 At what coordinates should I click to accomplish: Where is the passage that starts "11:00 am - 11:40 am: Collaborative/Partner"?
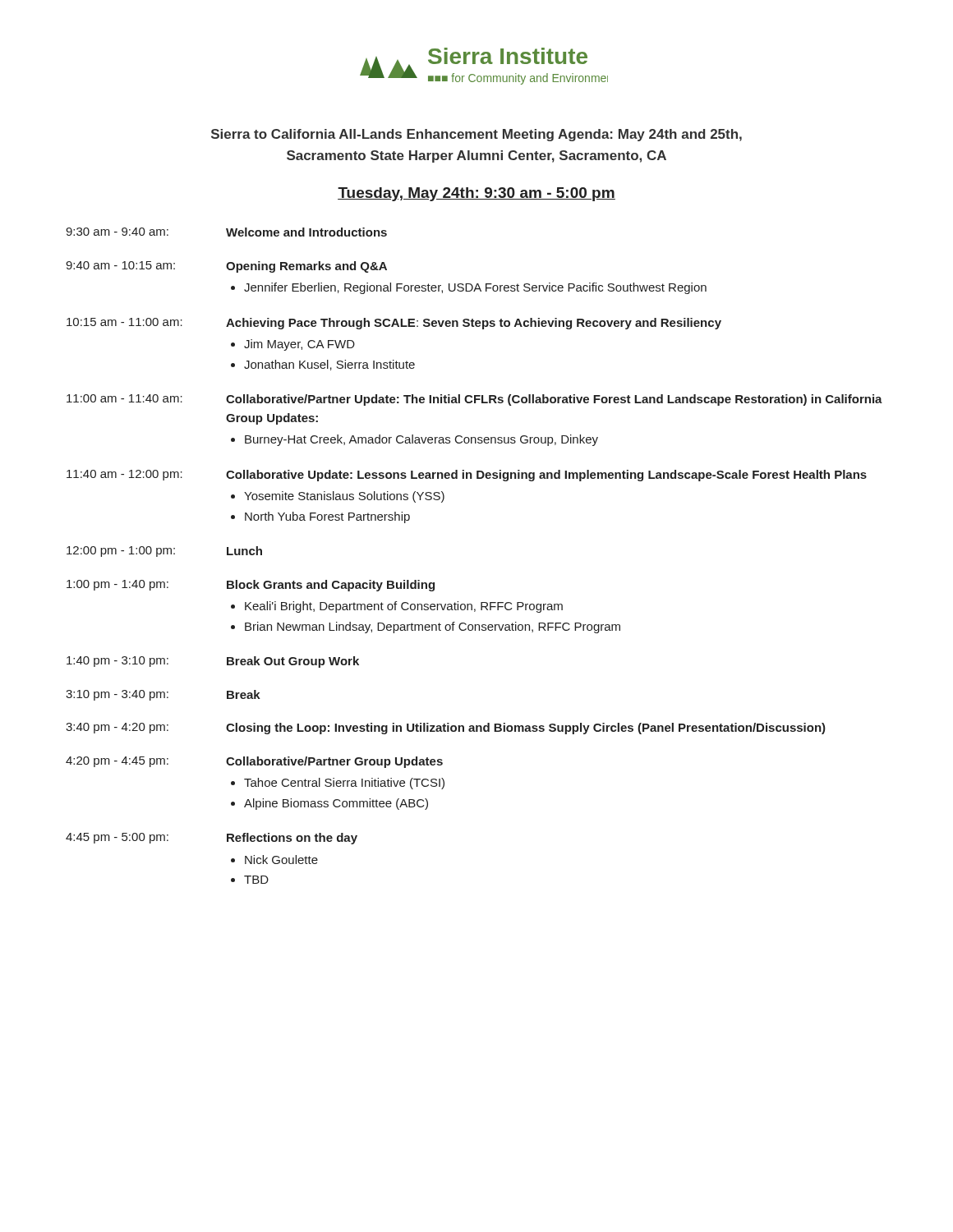[x=474, y=400]
